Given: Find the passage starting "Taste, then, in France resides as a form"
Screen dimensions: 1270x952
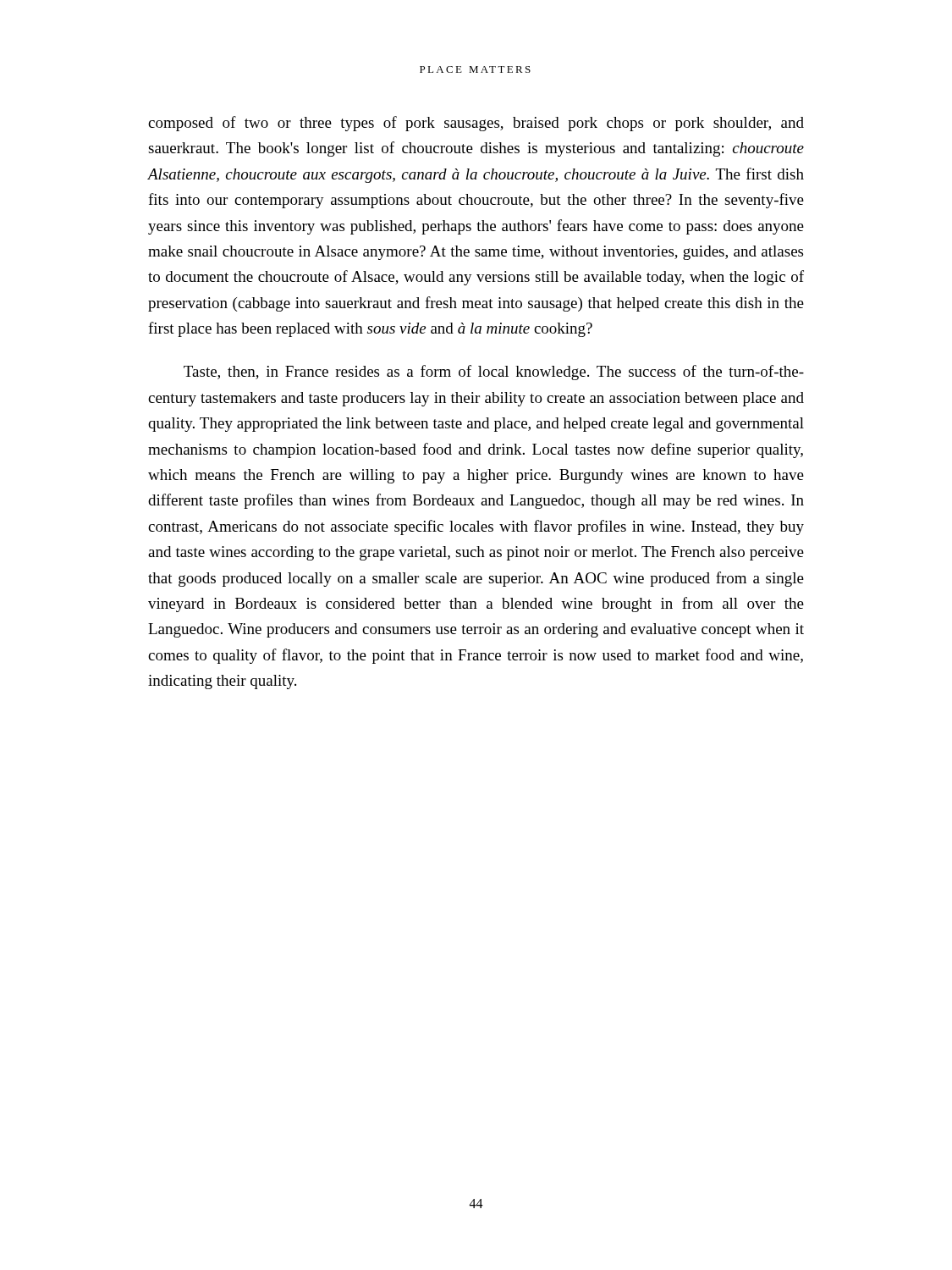Looking at the screenshot, I should coord(476,527).
